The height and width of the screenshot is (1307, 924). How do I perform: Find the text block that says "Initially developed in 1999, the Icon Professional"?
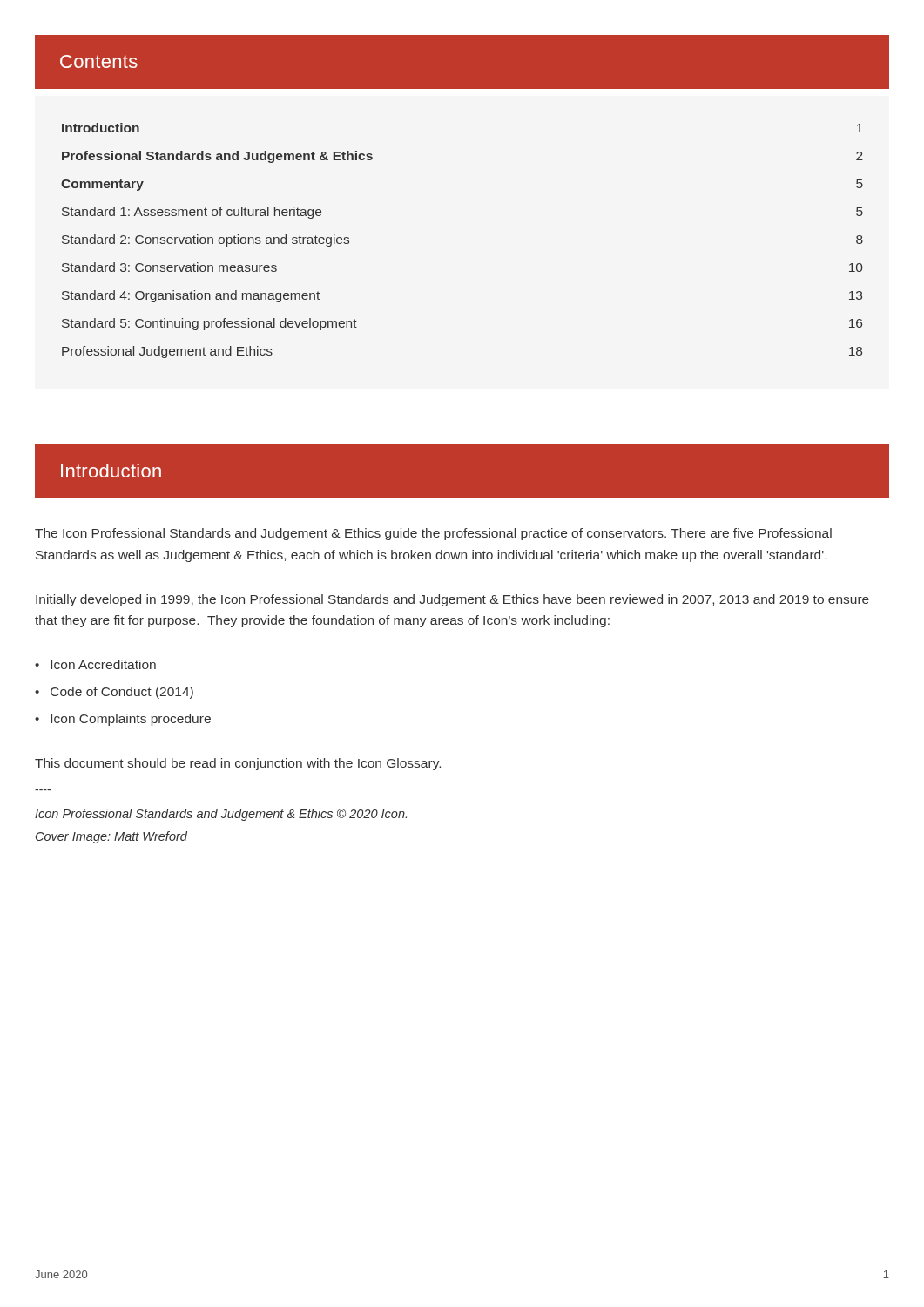click(x=452, y=610)
